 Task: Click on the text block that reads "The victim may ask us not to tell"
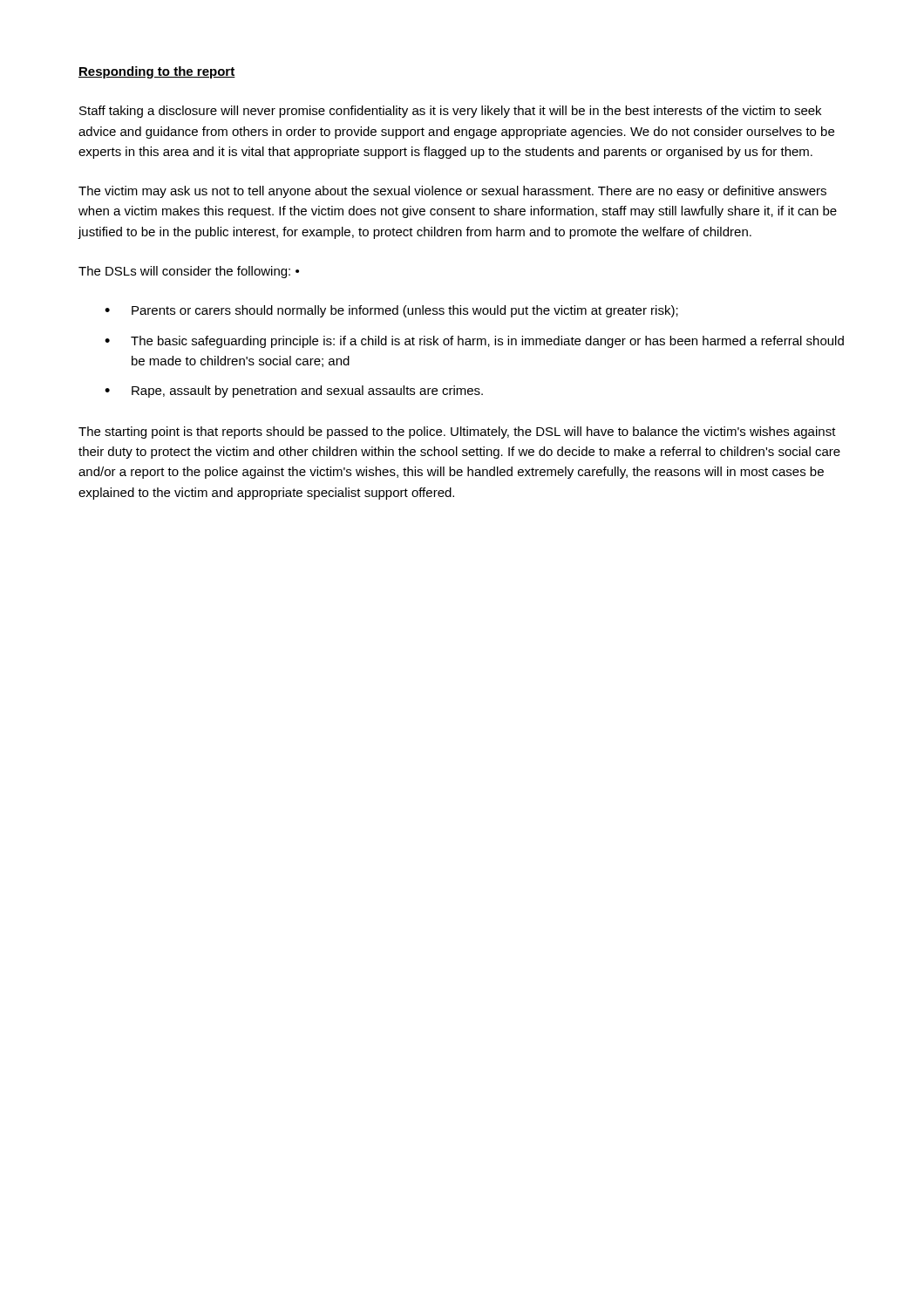coord(458,211)
